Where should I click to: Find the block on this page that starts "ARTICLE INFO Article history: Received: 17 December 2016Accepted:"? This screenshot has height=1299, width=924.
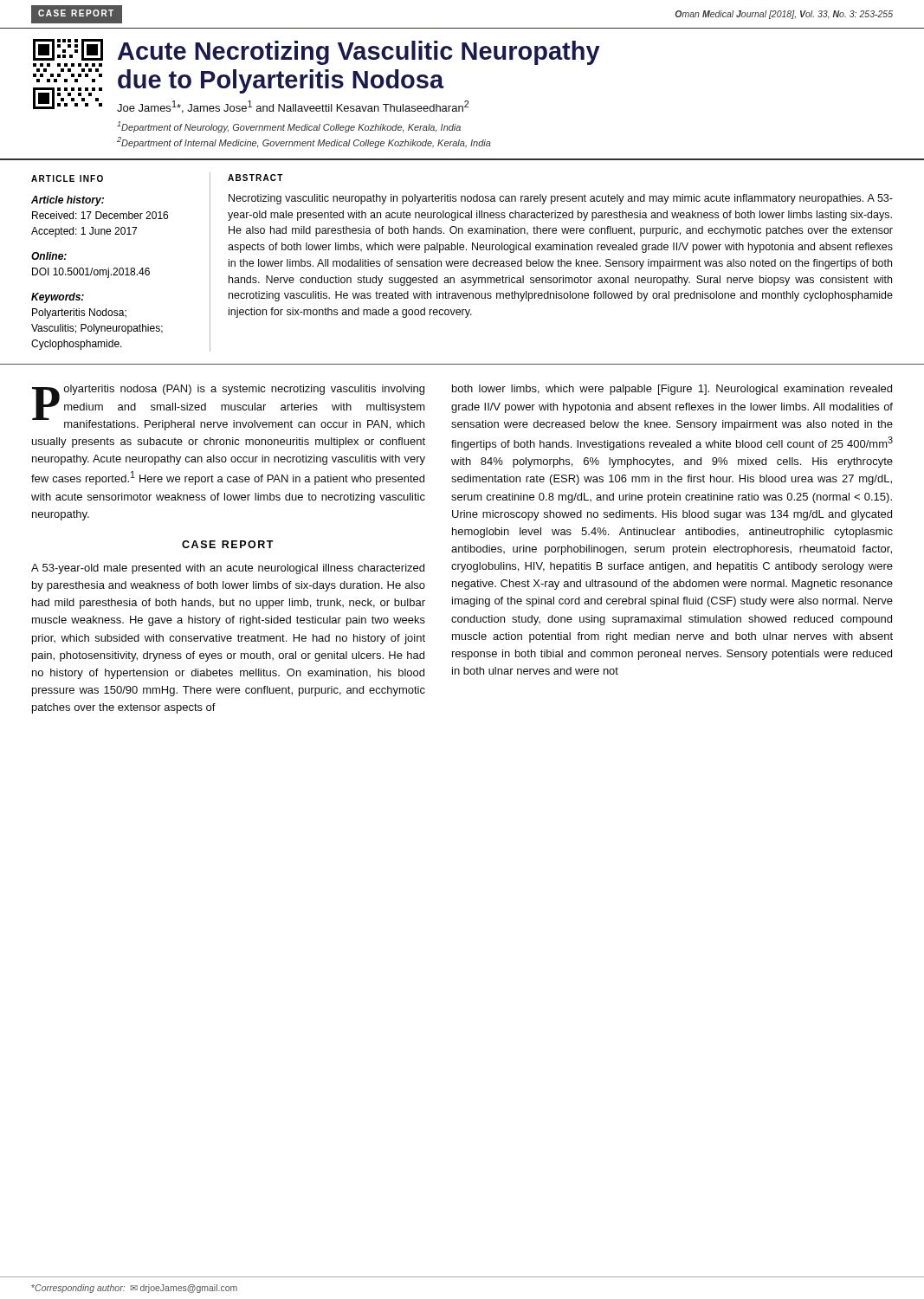113,262
